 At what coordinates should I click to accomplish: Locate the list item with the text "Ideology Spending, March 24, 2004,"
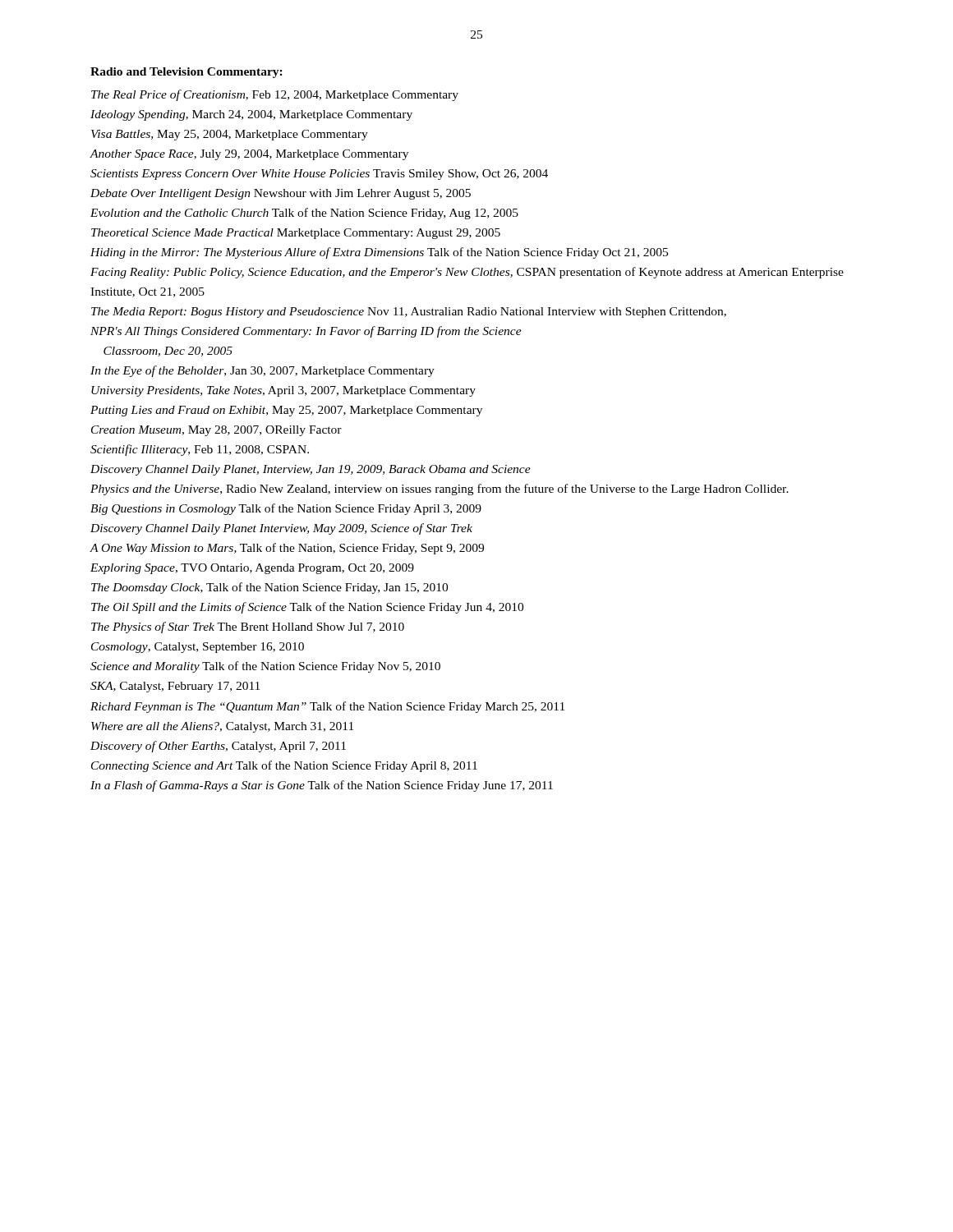coord(251,114)
